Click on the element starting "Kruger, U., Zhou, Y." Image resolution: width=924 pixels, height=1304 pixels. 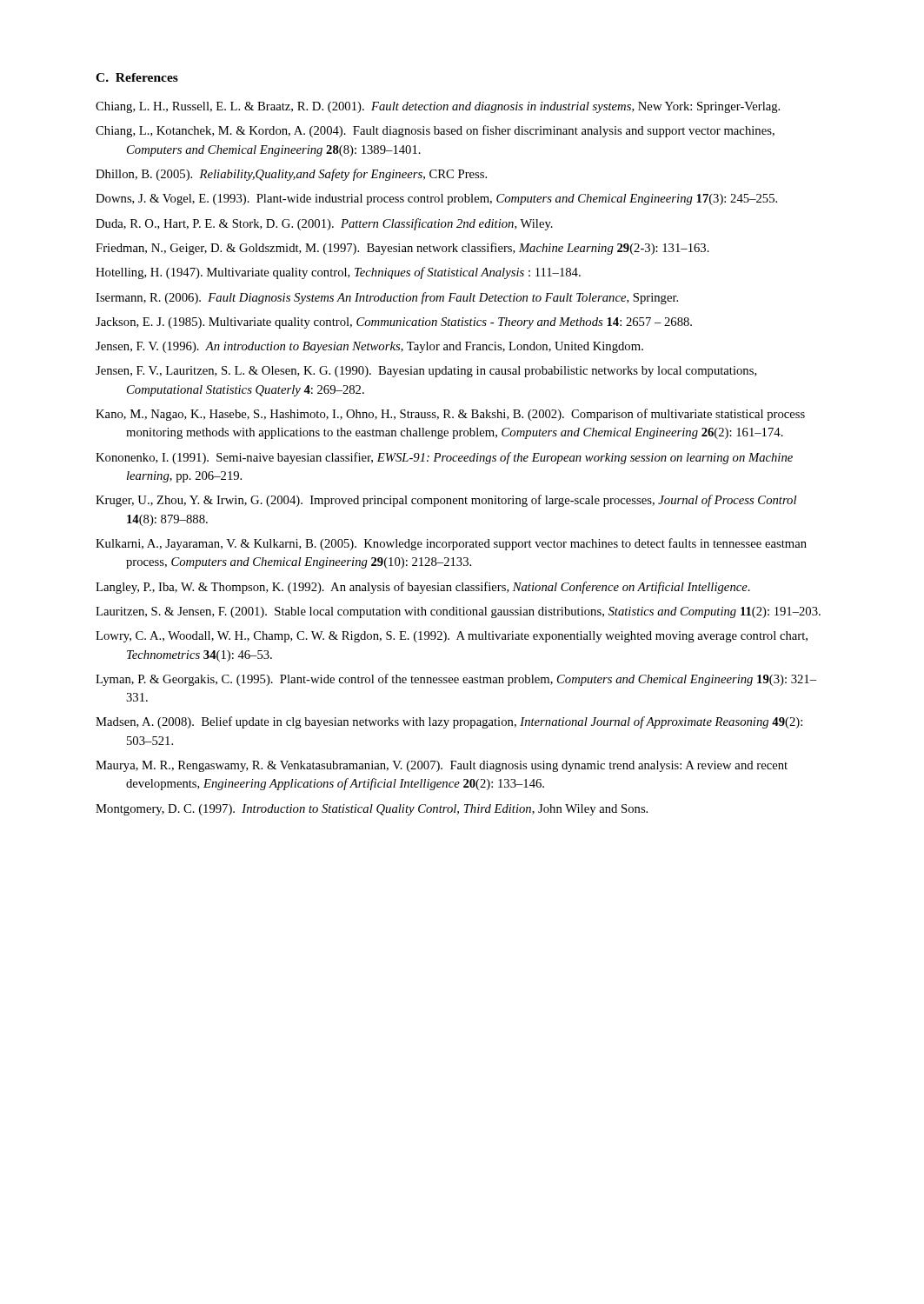click(462, 510)
